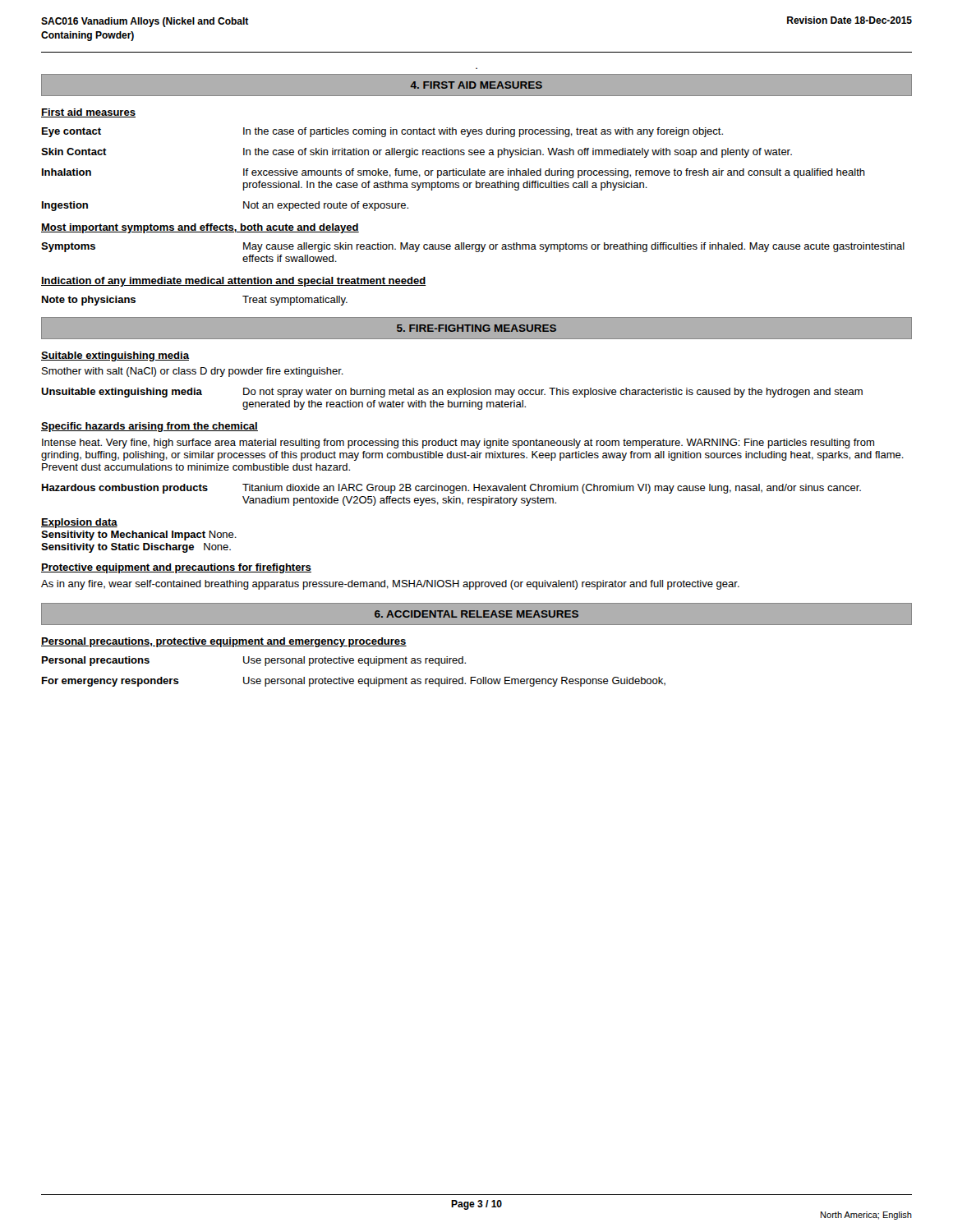This screenshot has width=953, height=1232.
Task: Point to the region starting "Symptoms May cause allergic skin reaction."
Action: [x=476, y=252]
